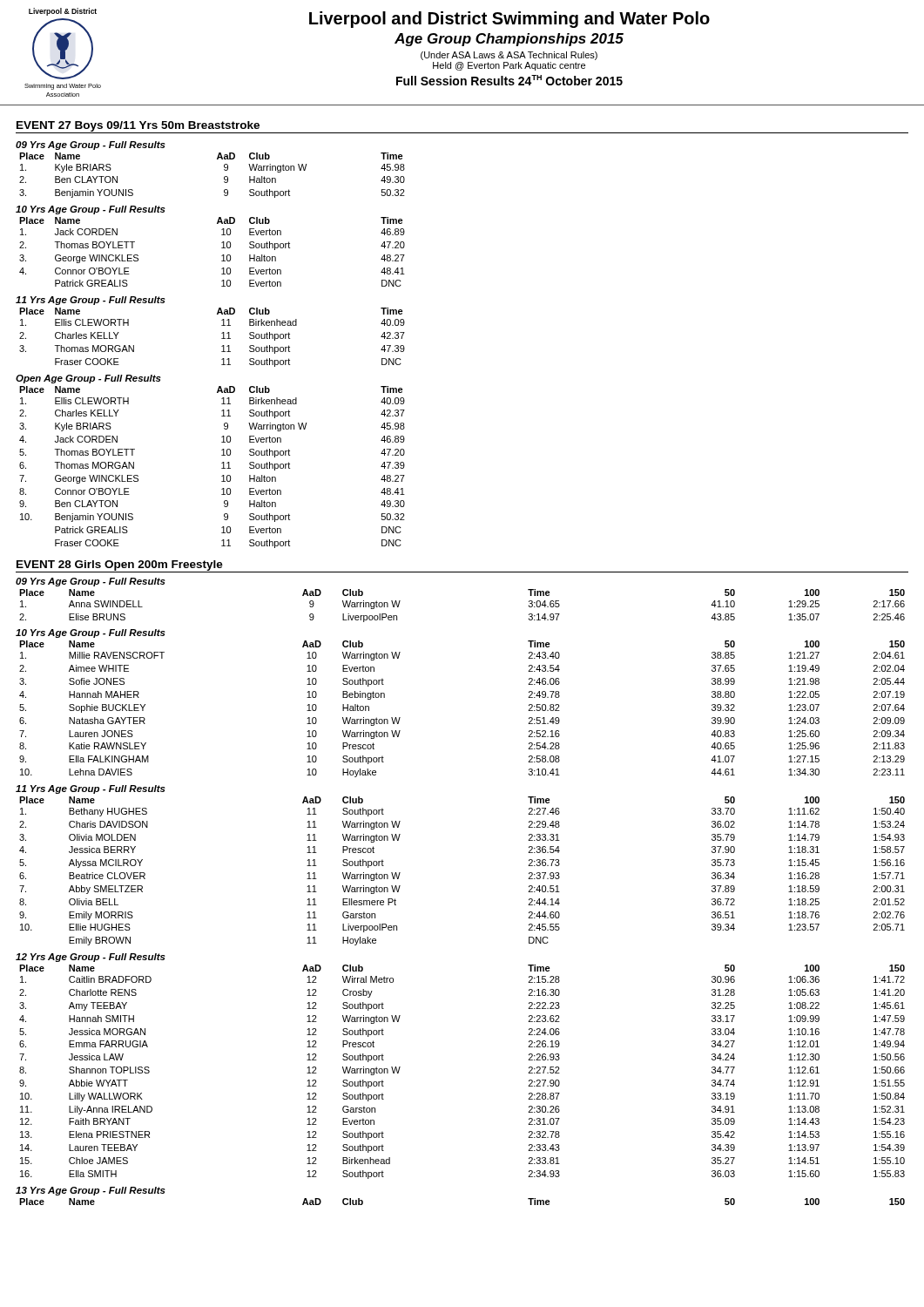924x1307 pixels.
Task: Find the table that mentions "Alyssa MCILROY"
Action: (462, 871)
